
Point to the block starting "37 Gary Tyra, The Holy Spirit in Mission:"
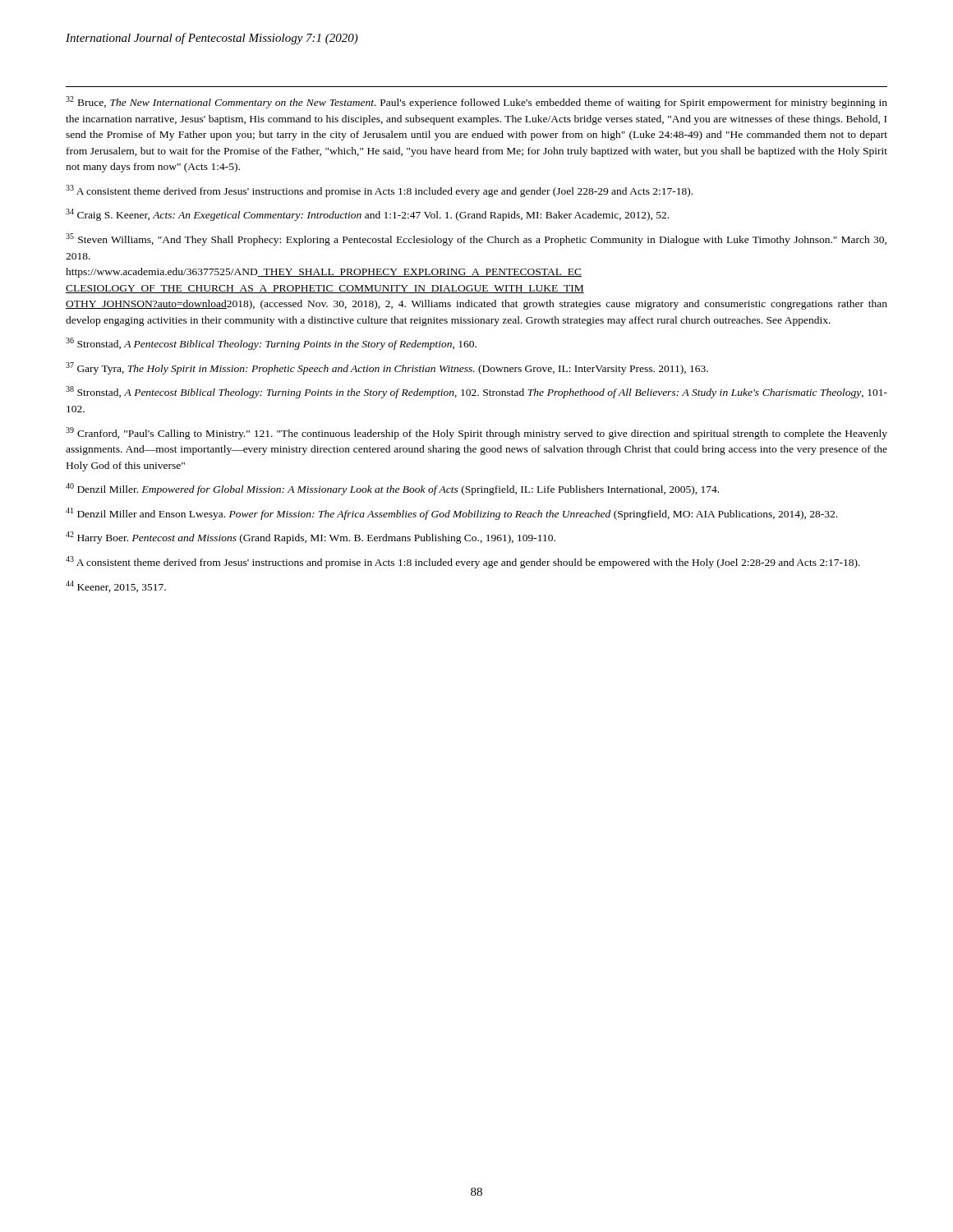click(x=387, y=367)
